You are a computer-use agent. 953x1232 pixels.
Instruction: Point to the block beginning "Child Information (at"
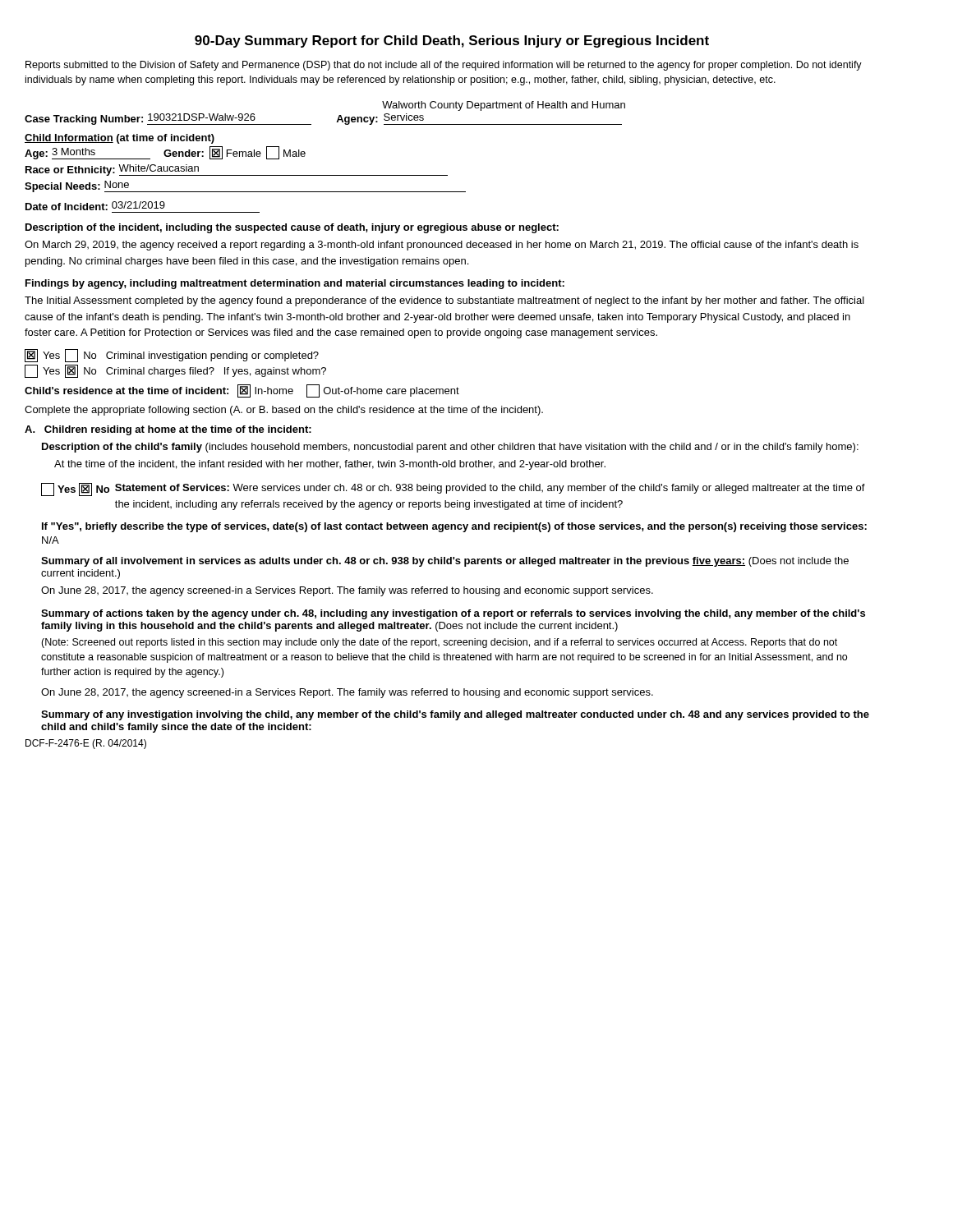click(120, 139)
